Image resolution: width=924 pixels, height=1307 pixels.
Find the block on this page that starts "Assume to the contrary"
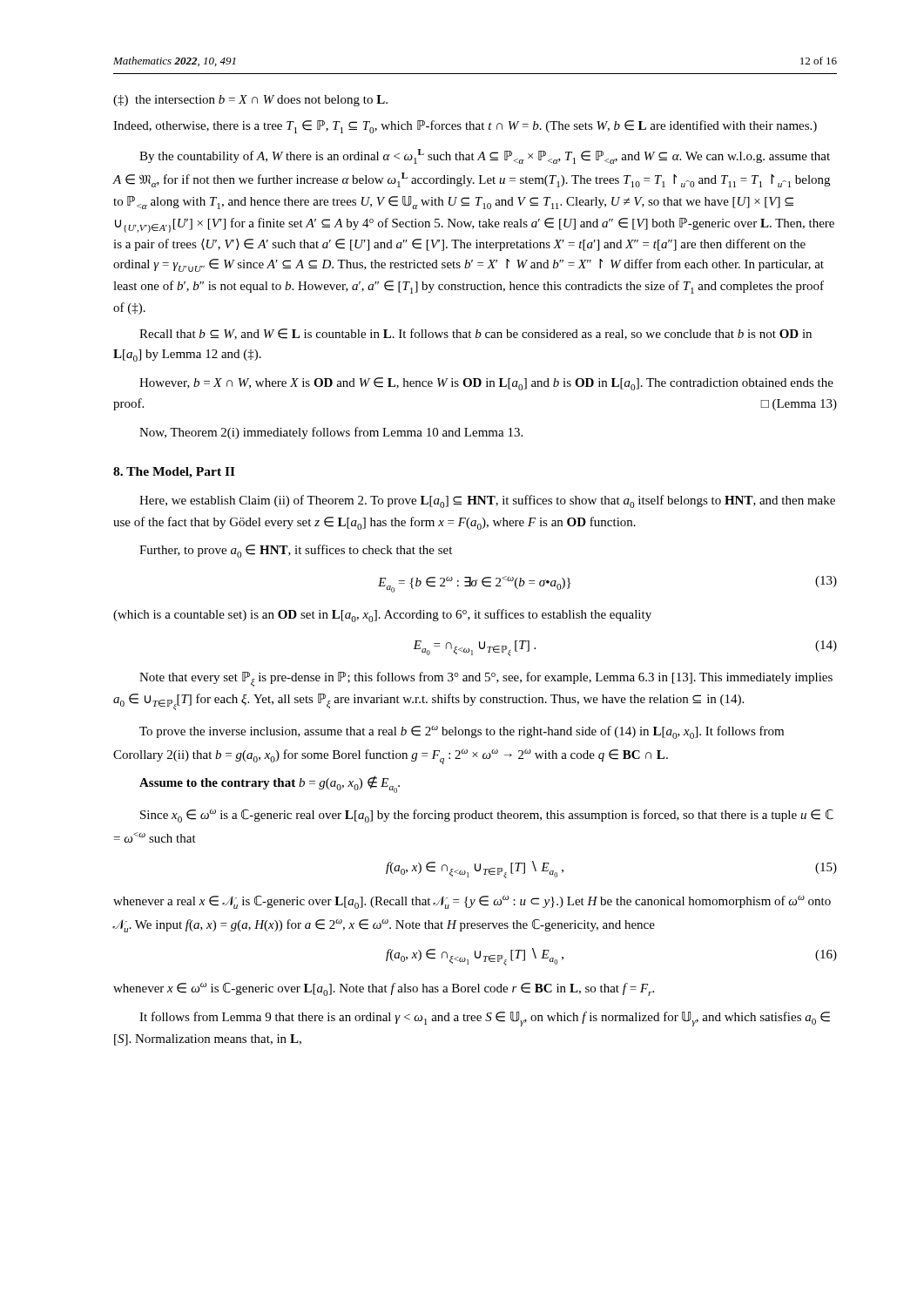[x=270, y=784]
